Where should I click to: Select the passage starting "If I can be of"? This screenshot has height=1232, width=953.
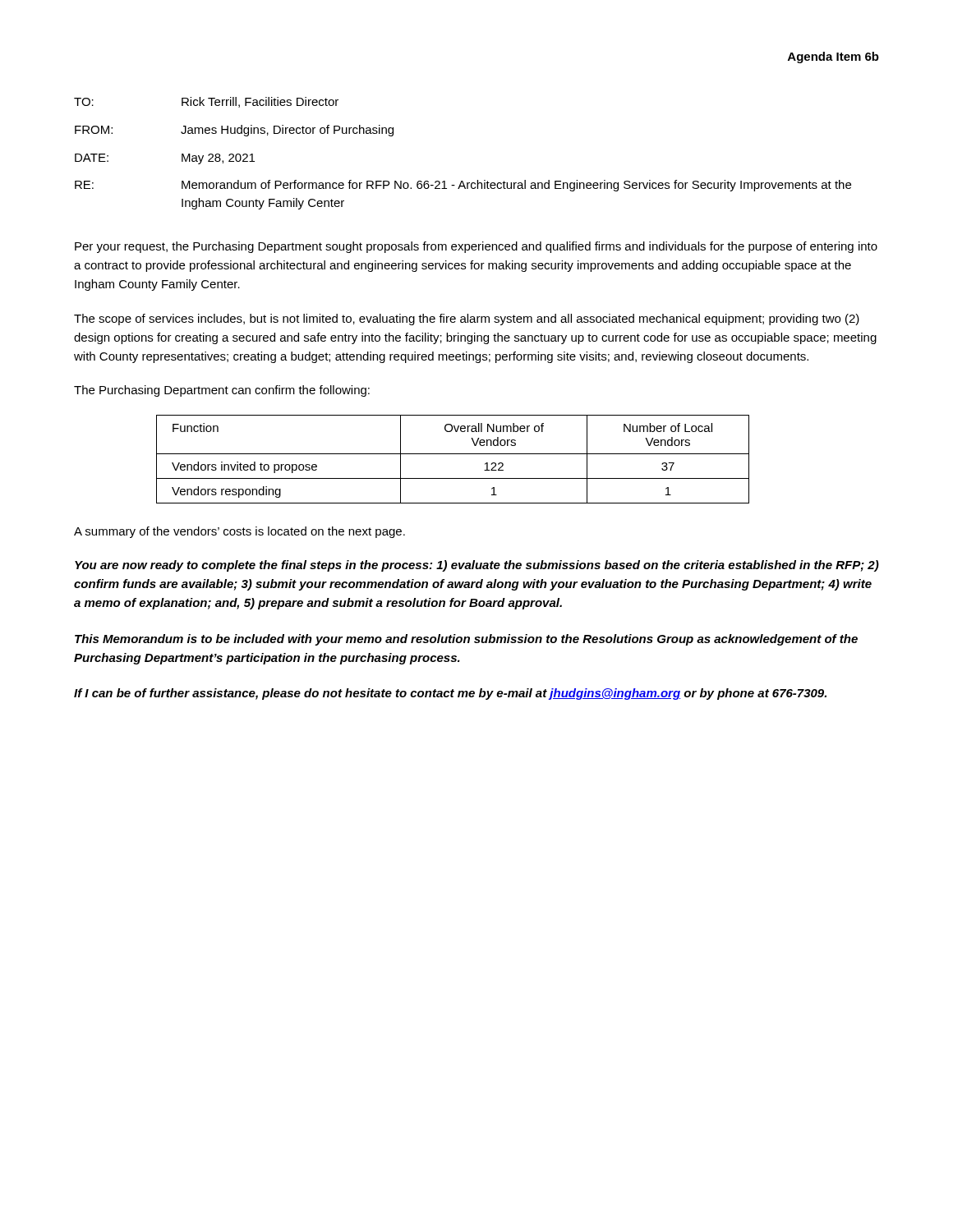[451, 693]
